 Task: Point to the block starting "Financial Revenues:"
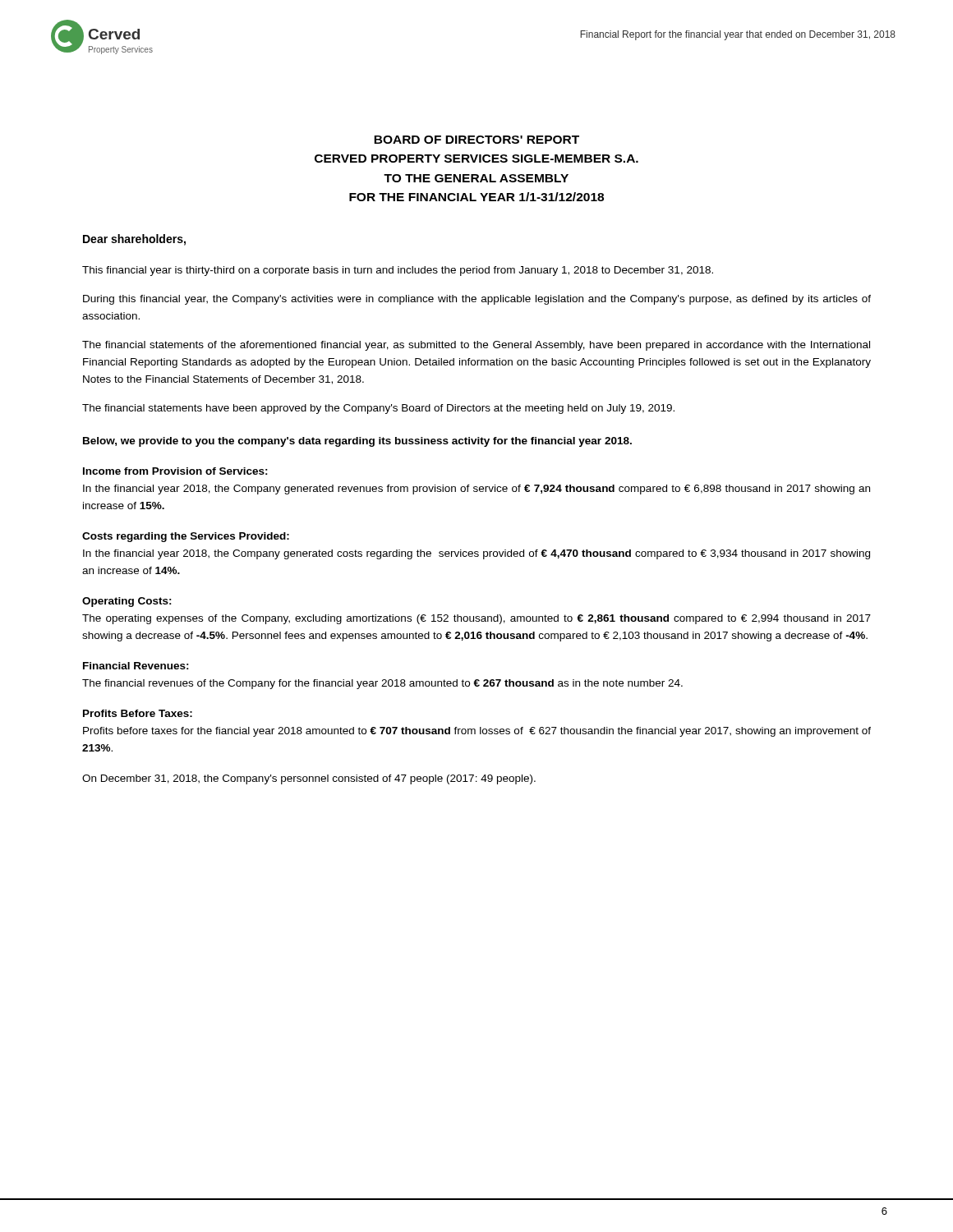pyautogui.click(x=136, y=666)
